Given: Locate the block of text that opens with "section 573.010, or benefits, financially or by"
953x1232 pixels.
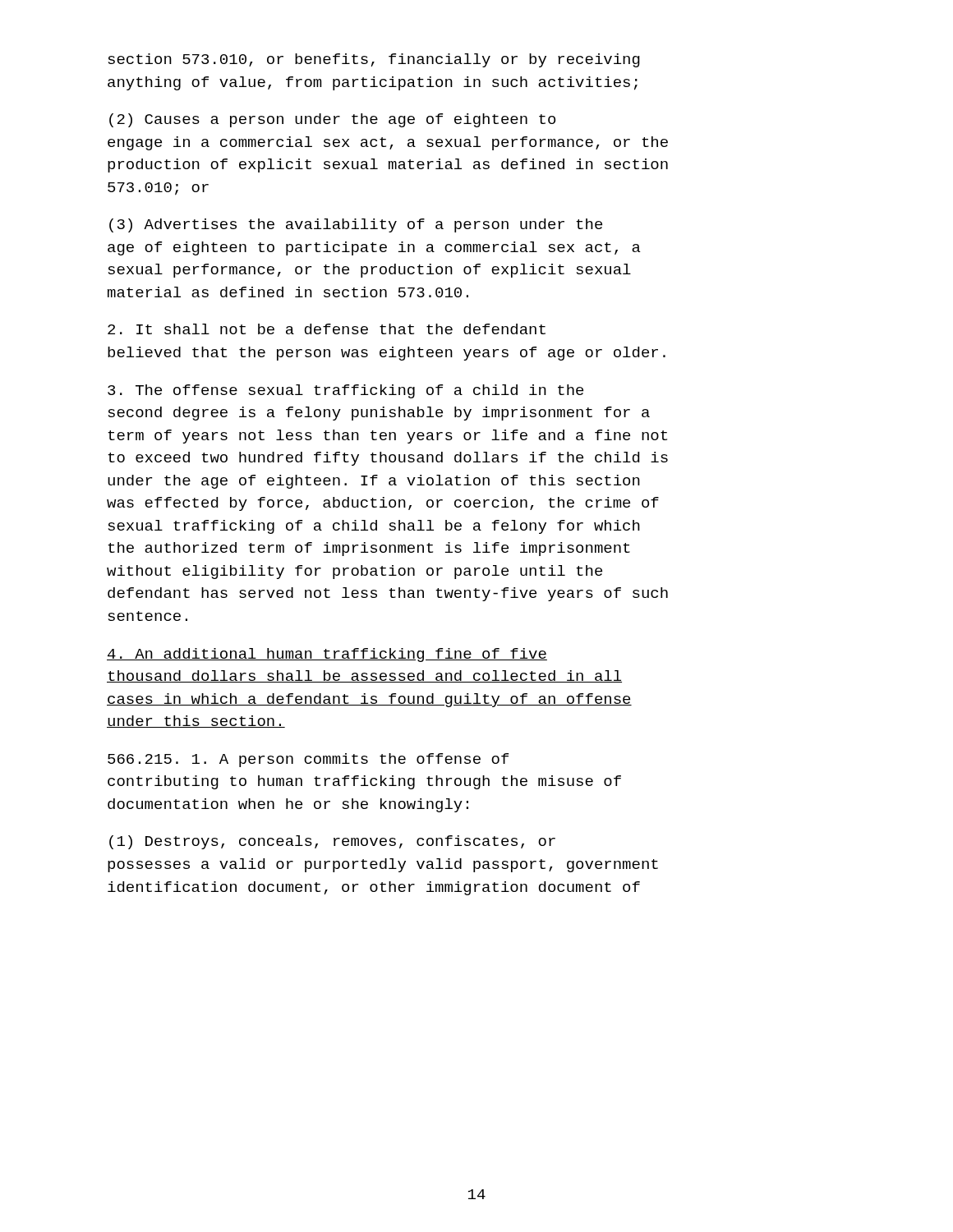Looking at the screenshot, I should (476, 72).
